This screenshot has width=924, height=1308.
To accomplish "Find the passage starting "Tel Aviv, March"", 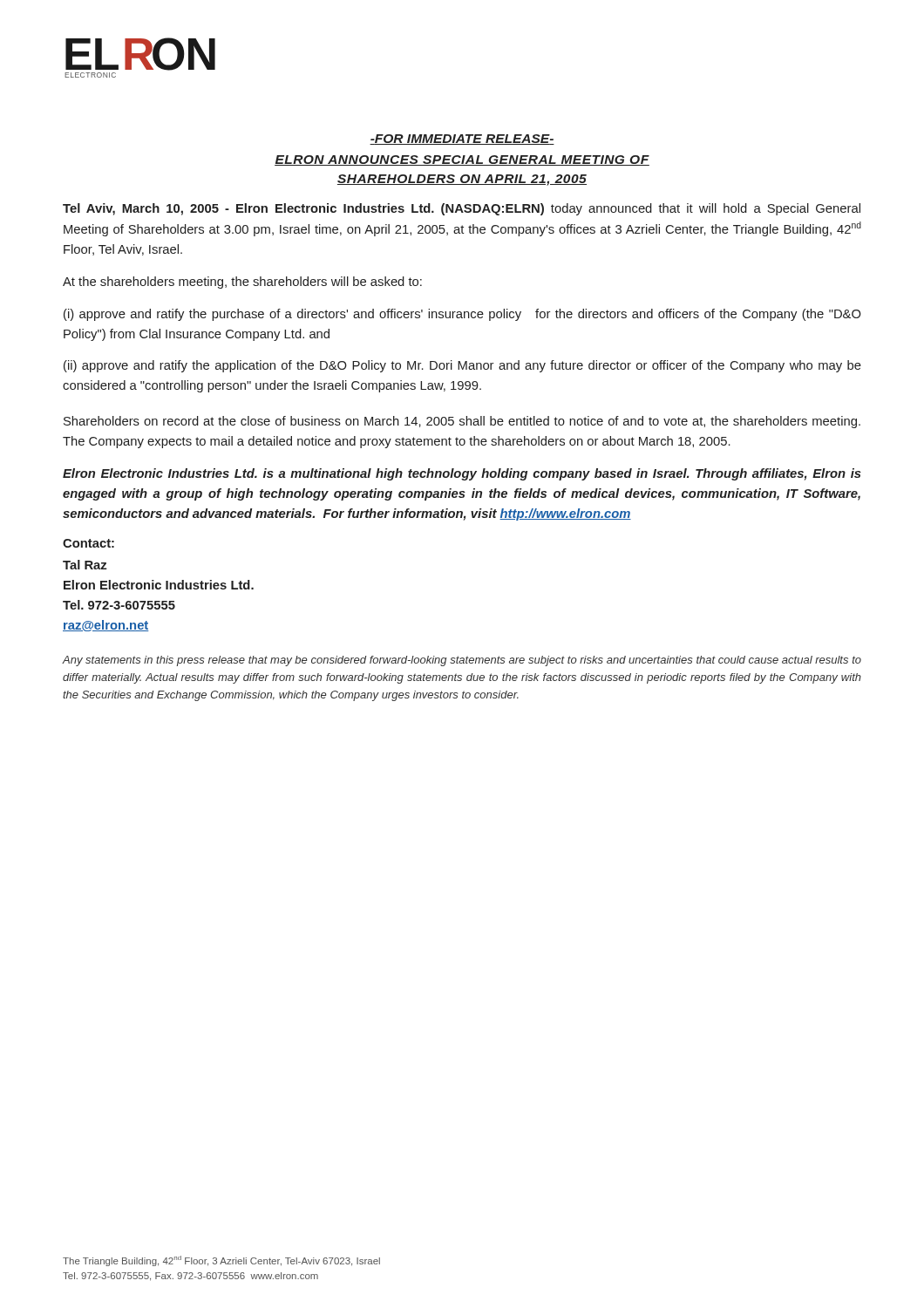I will pyautogui.click(x=462, y=229).
